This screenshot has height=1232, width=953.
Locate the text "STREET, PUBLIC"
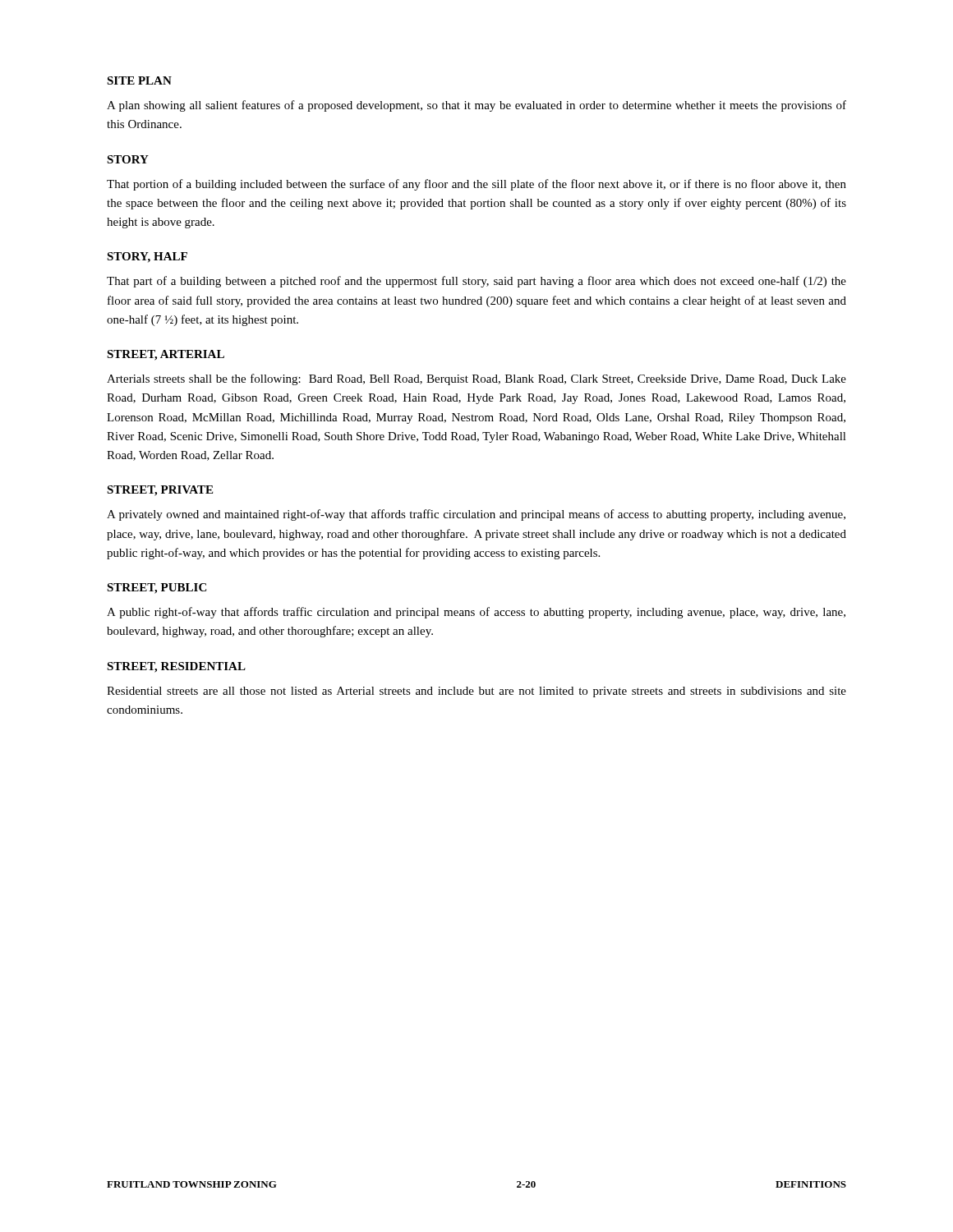(157, 587)
